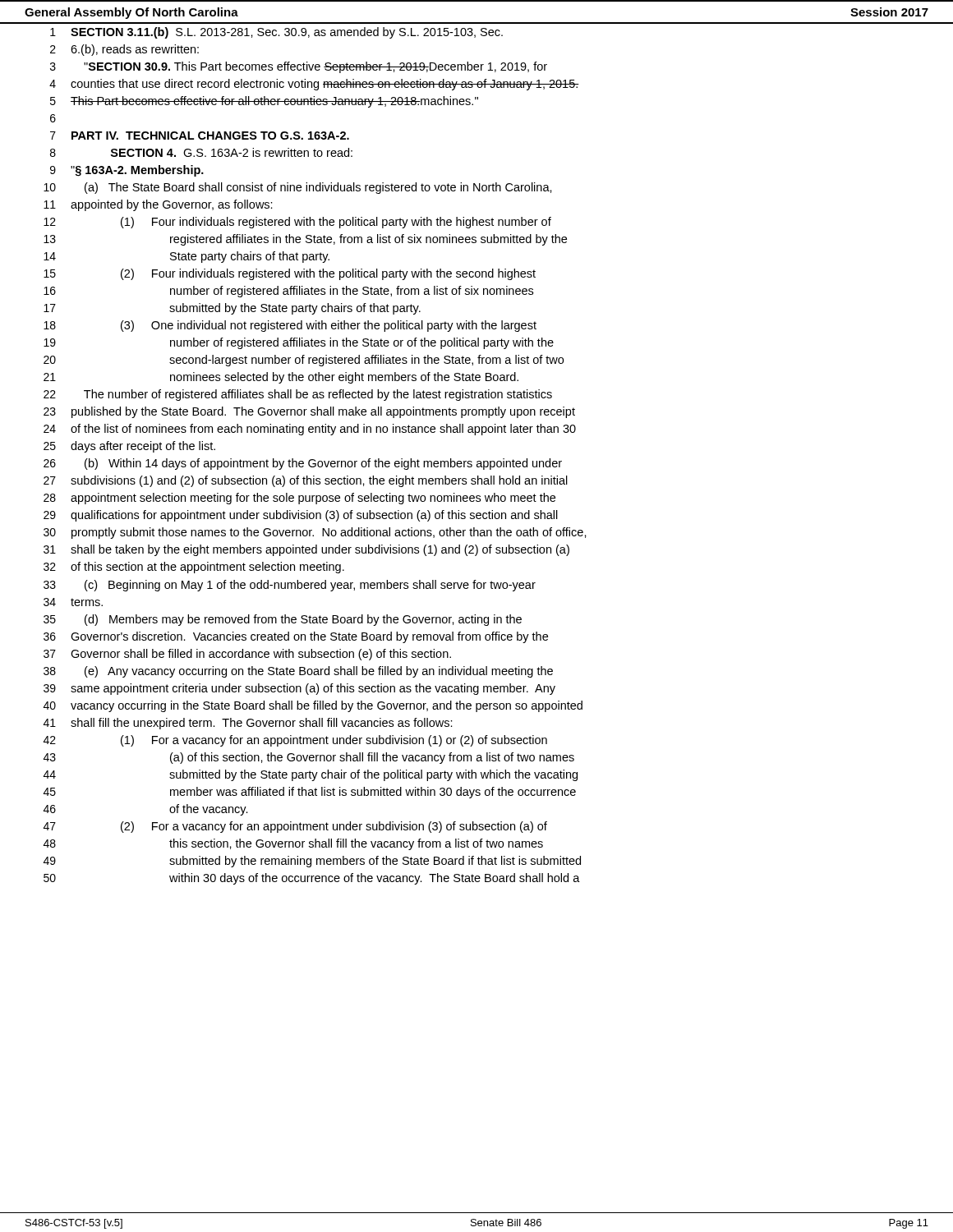The width and height of the screenshot is (953, 1232).
Task: Find the block on this page that starts "42 (1) For a vacancy"
Action: pyautogui.click(x=476, y=740)
